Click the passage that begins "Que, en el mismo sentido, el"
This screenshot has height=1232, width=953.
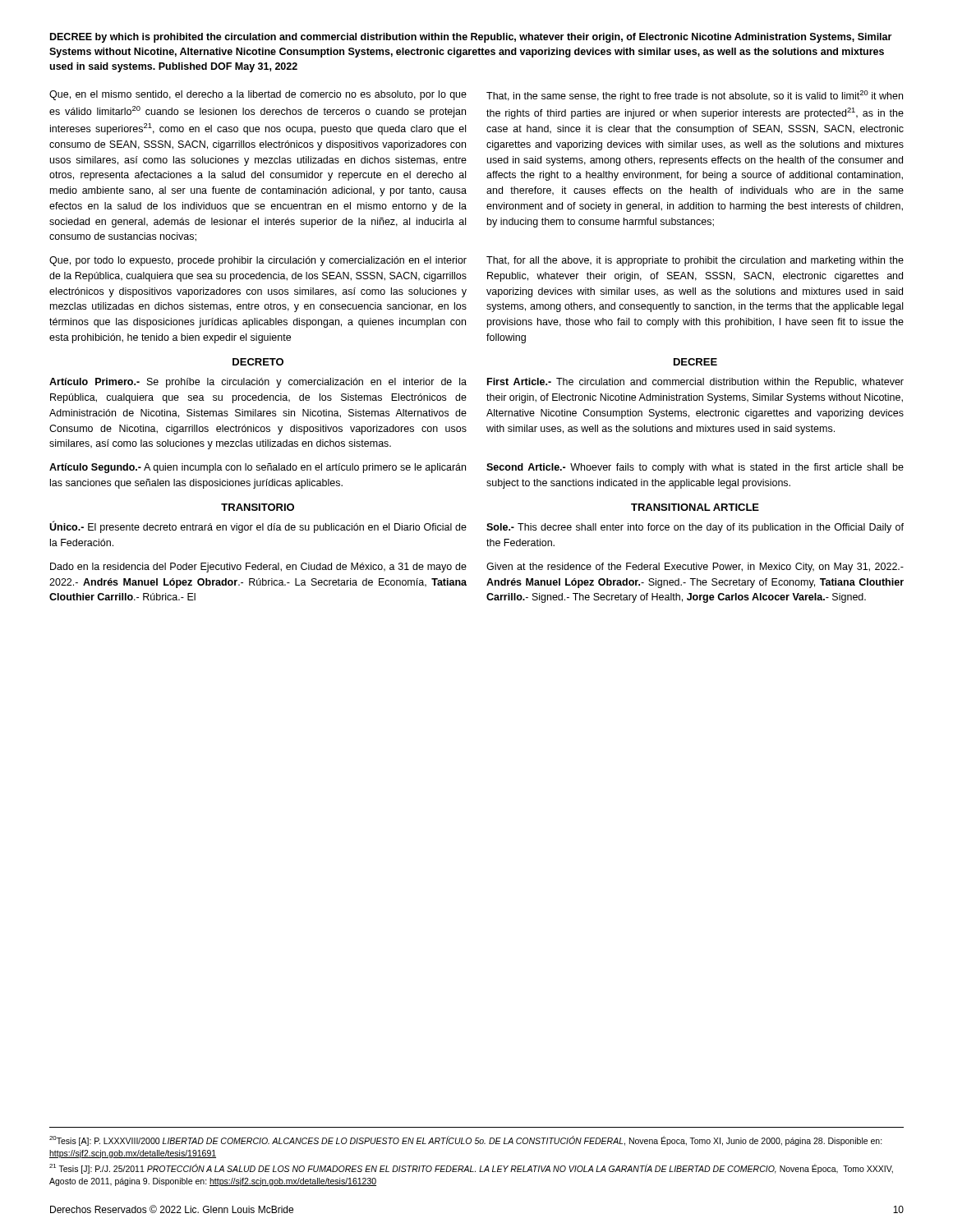tap(258, 166)
